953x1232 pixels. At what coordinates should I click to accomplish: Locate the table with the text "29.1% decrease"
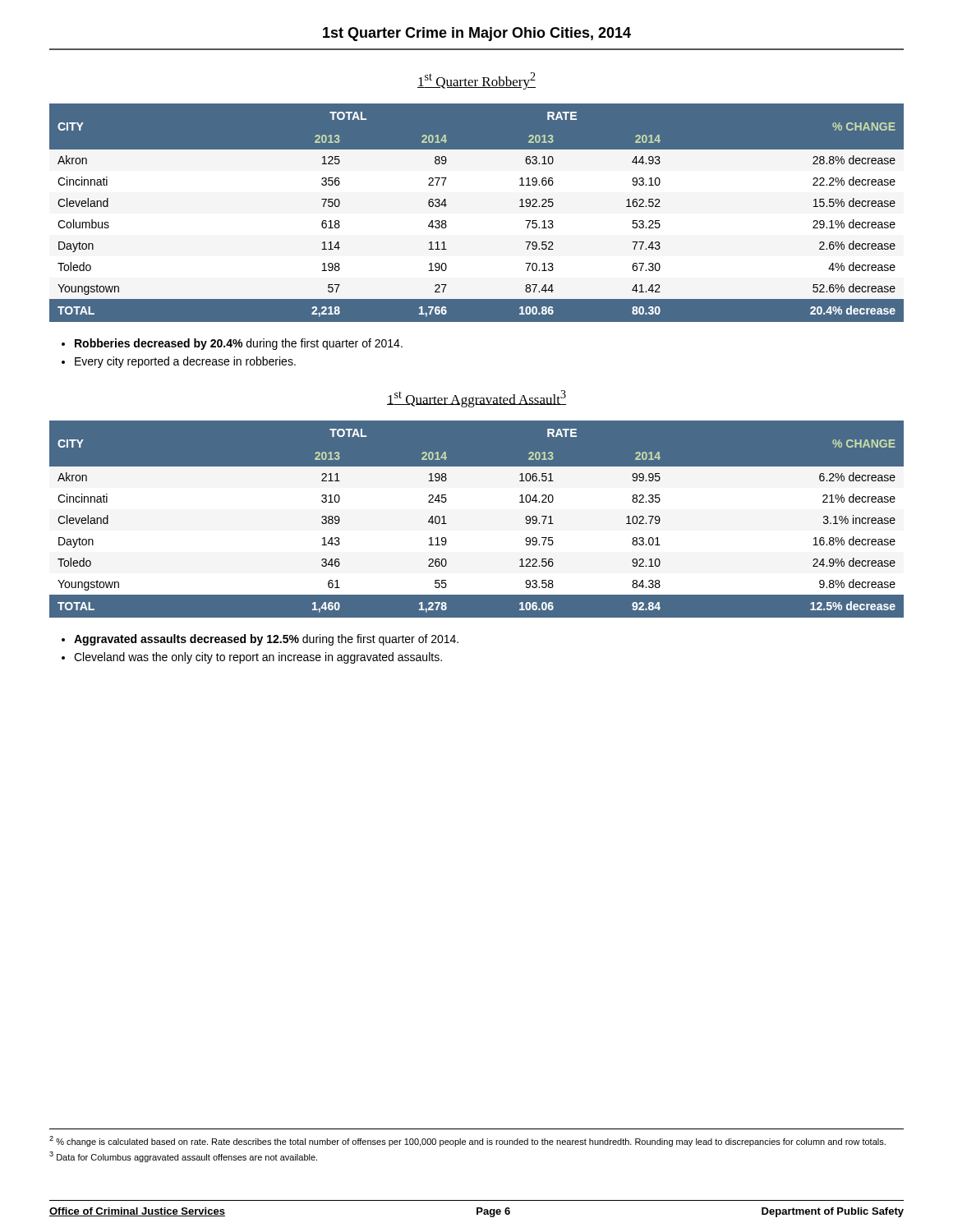click(x=476, y=212)
